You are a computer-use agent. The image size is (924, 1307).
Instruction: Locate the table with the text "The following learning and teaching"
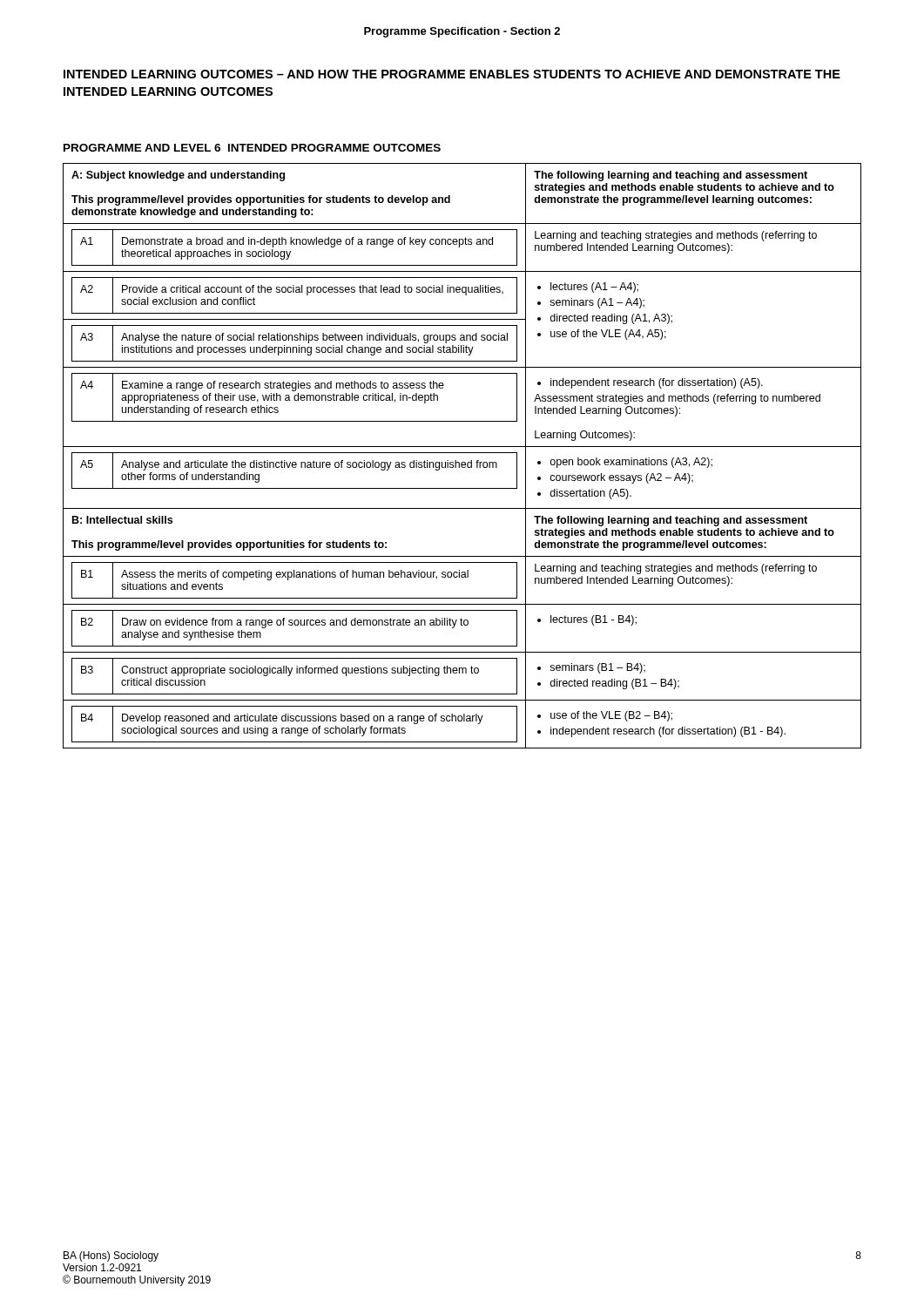pos(462,455)
